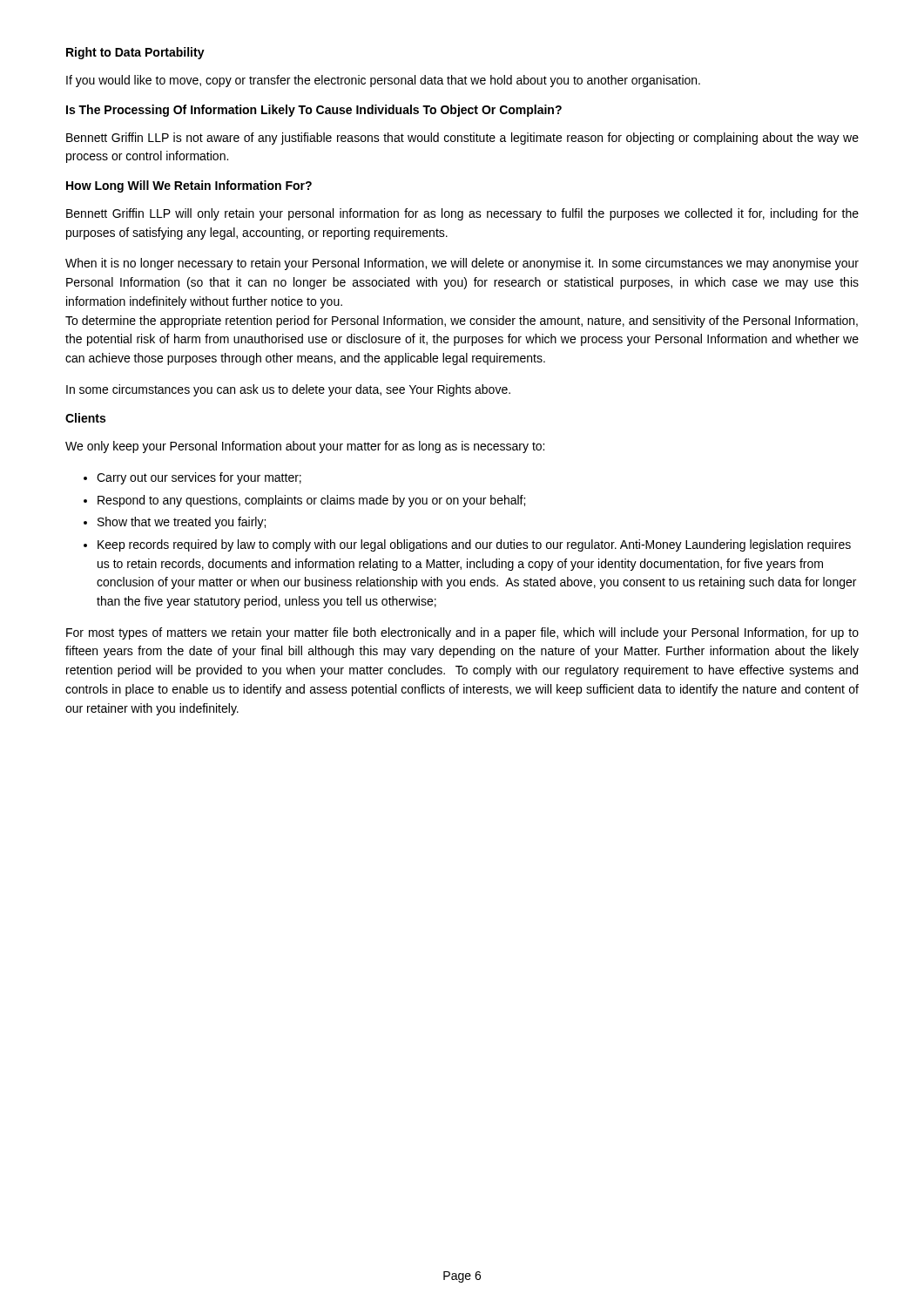The height and width of the screenshot is (1307, 924).
Task: Click the passage that begins "Respond to any questions, complaints or claims made"
Action: [311, 500]
